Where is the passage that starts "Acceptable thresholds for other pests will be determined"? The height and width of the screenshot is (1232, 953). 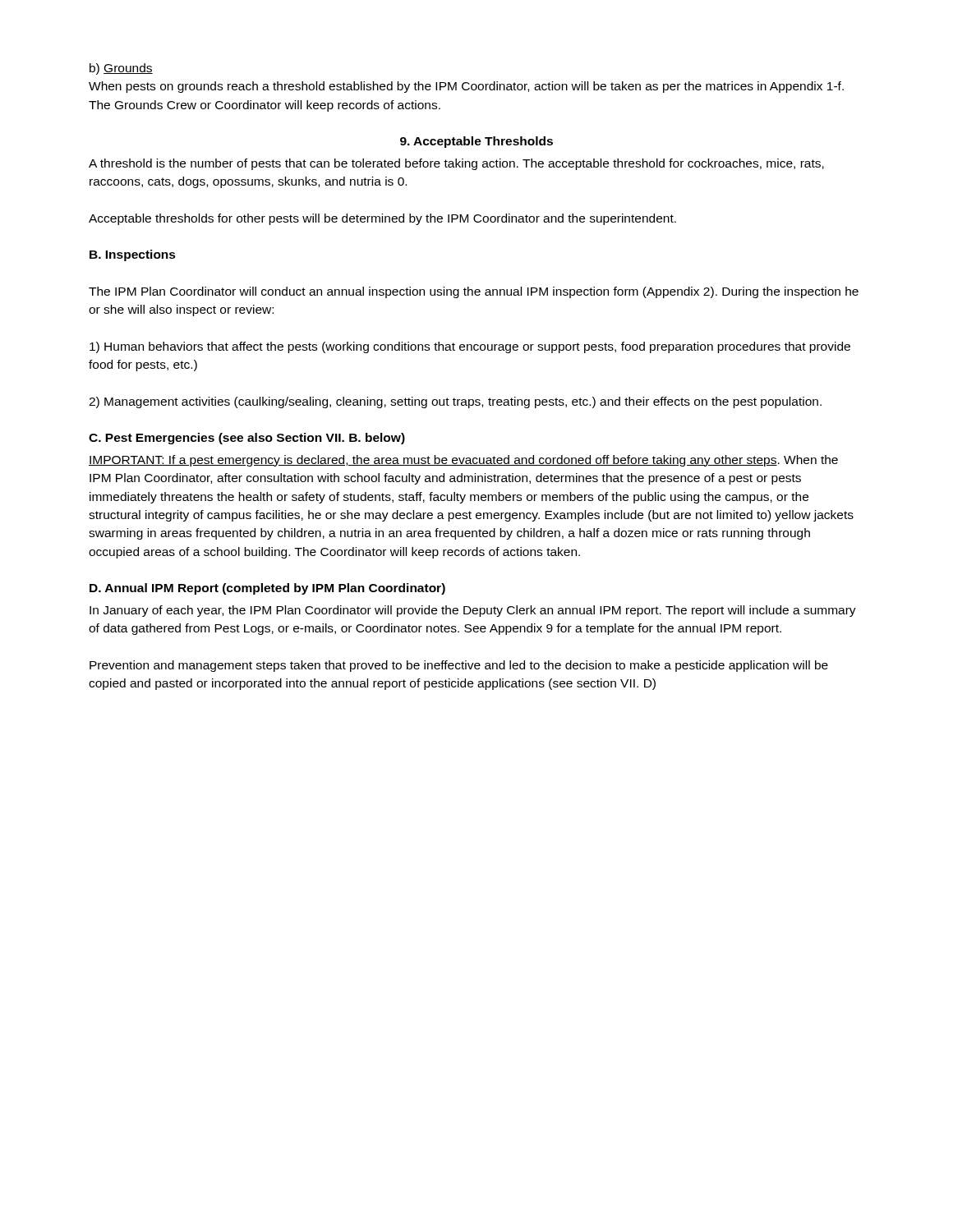point(383,218)
